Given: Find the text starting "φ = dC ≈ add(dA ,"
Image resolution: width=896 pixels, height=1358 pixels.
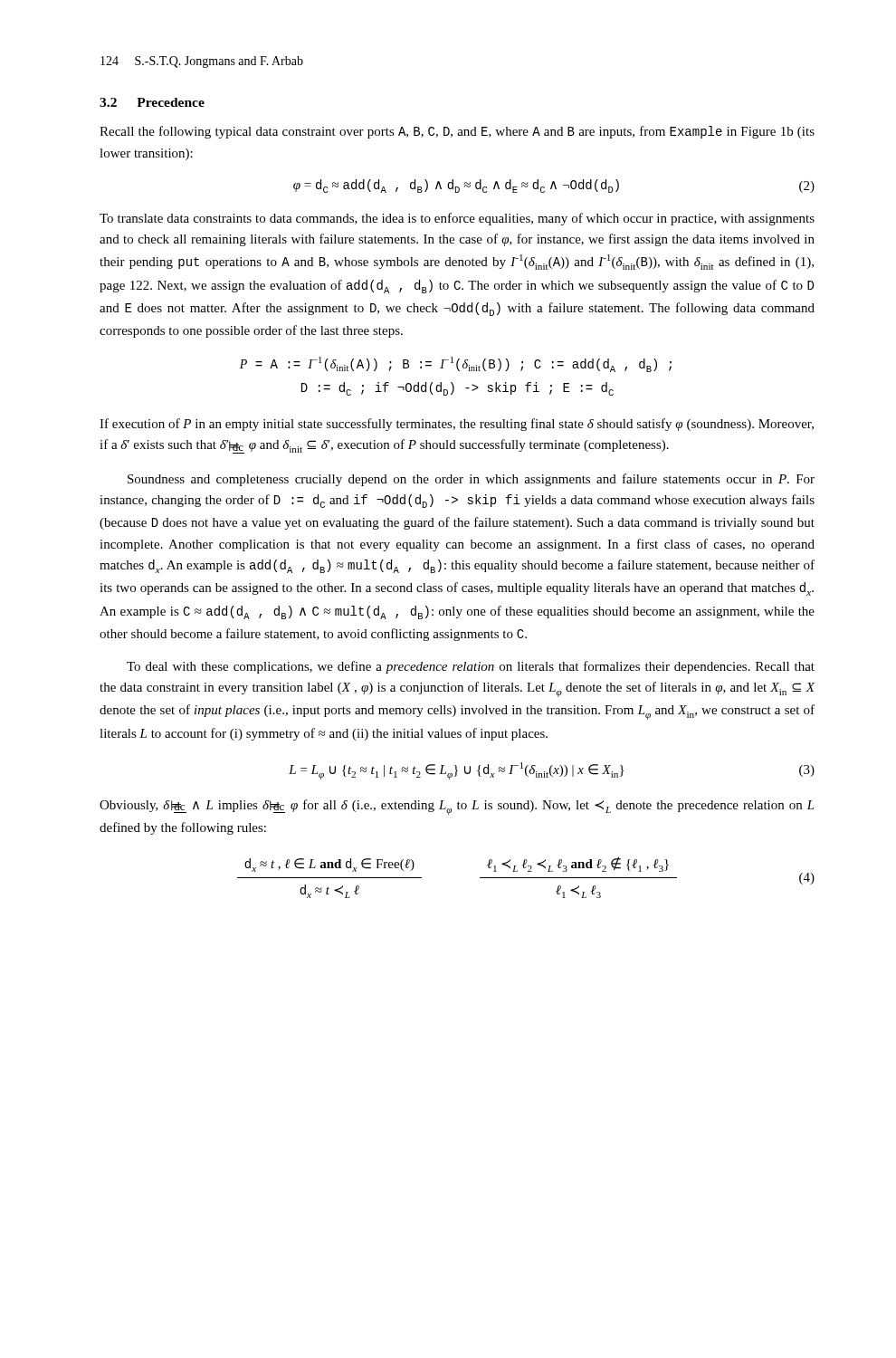Looking at the screenshot, I should (x=554, y=186).
